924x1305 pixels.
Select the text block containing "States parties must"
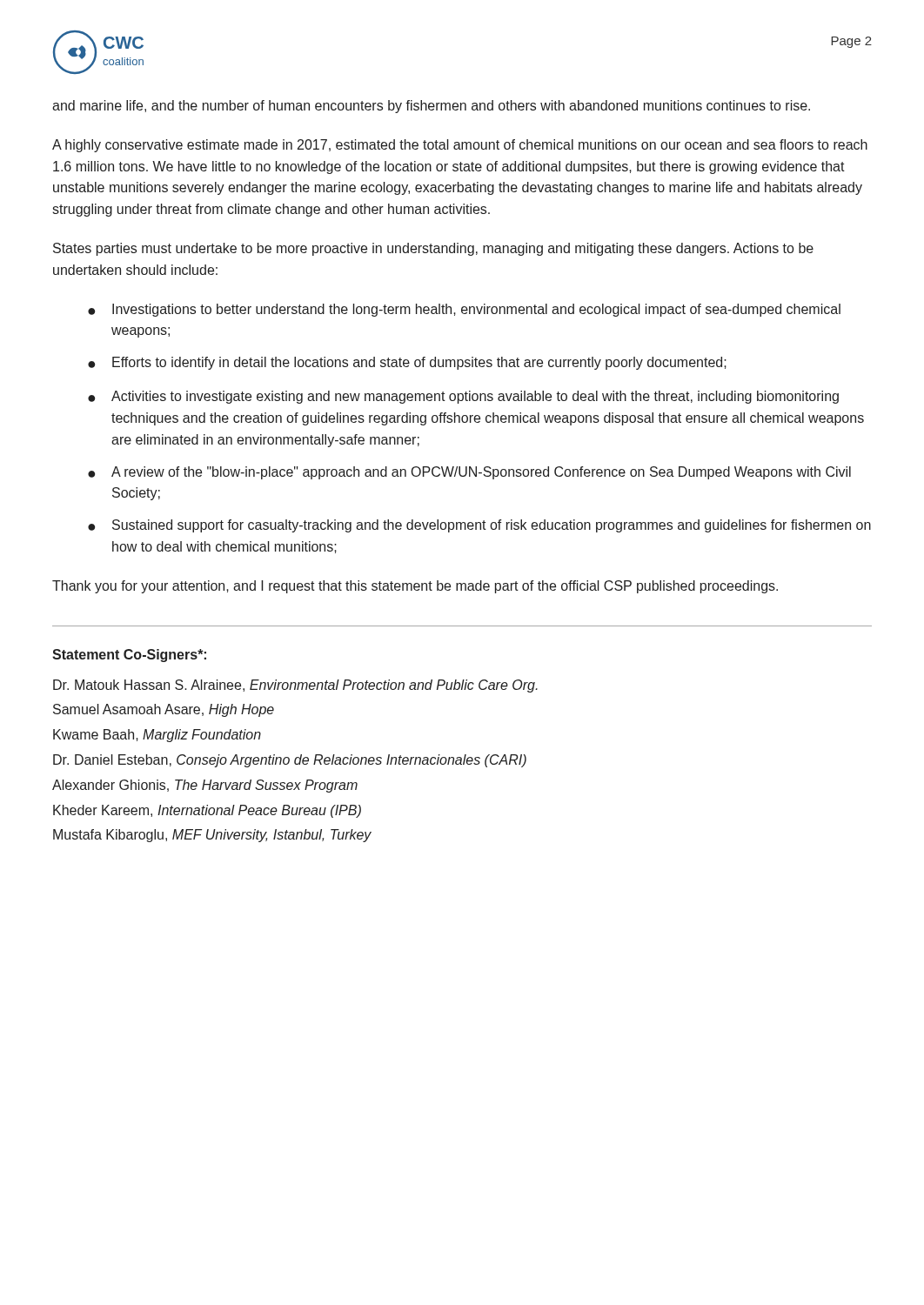[433, 259]
